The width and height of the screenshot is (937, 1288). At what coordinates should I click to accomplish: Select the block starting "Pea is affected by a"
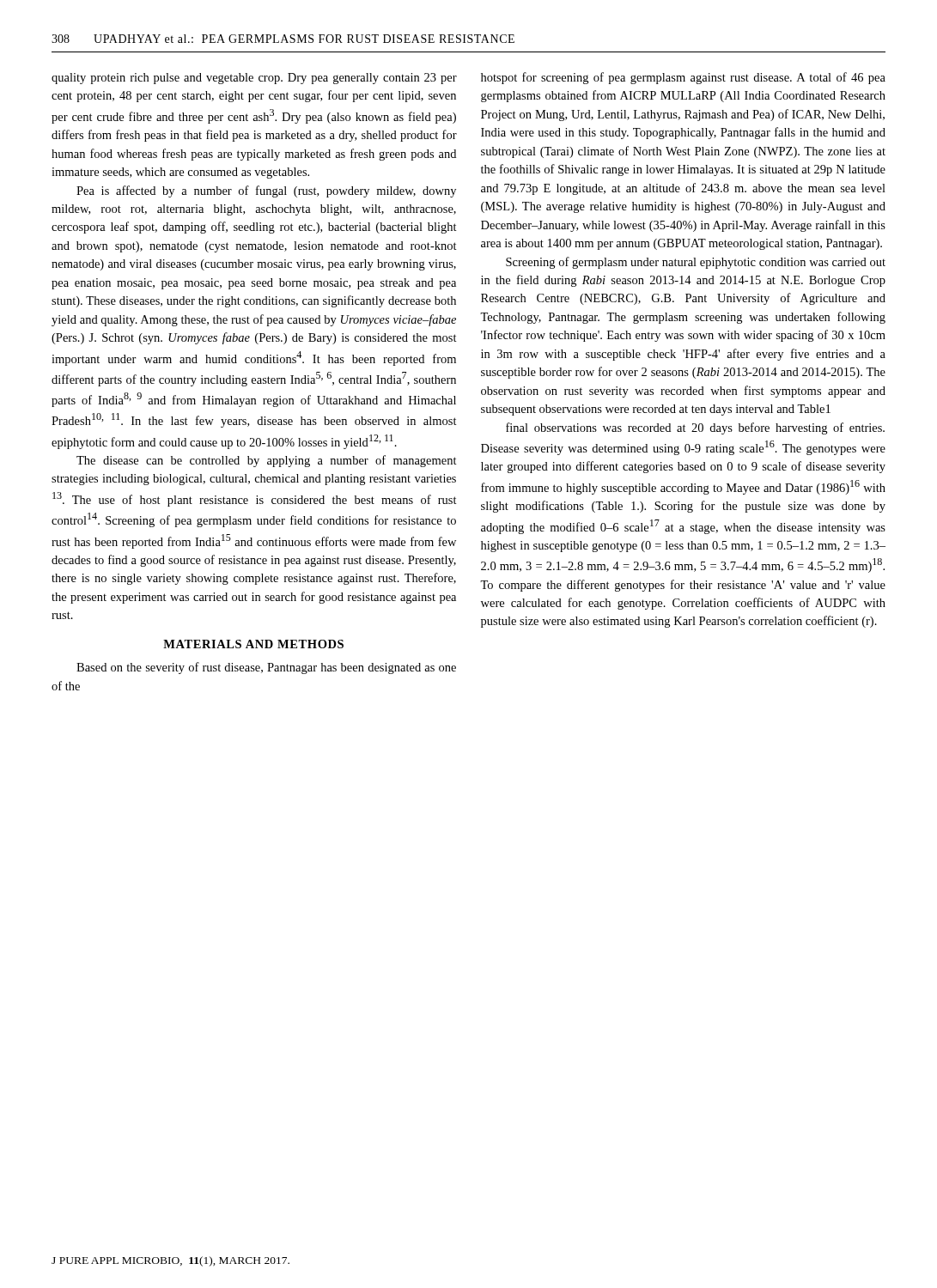[254, 316]
